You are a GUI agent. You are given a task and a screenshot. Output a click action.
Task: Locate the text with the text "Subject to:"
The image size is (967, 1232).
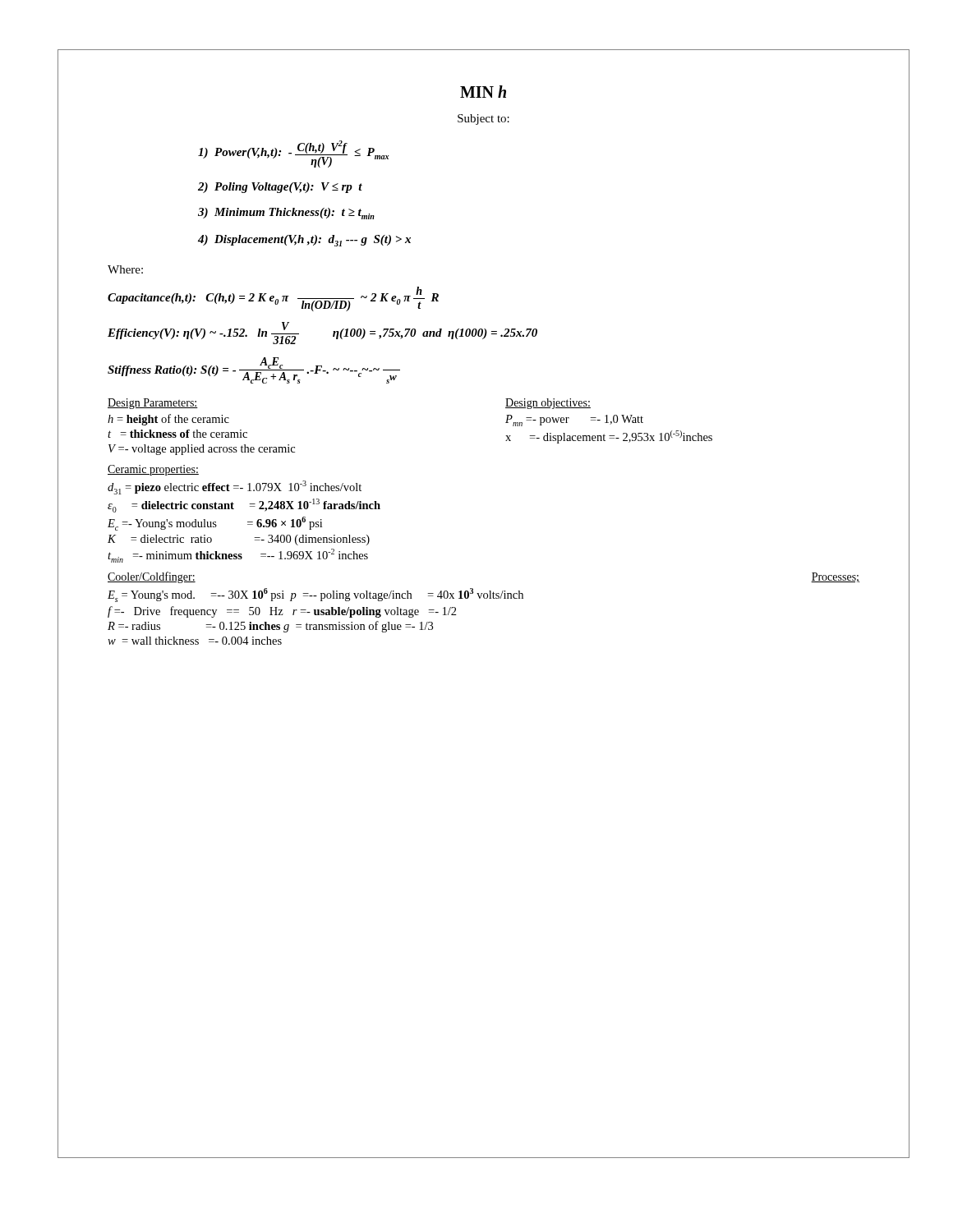click(484, 118)
